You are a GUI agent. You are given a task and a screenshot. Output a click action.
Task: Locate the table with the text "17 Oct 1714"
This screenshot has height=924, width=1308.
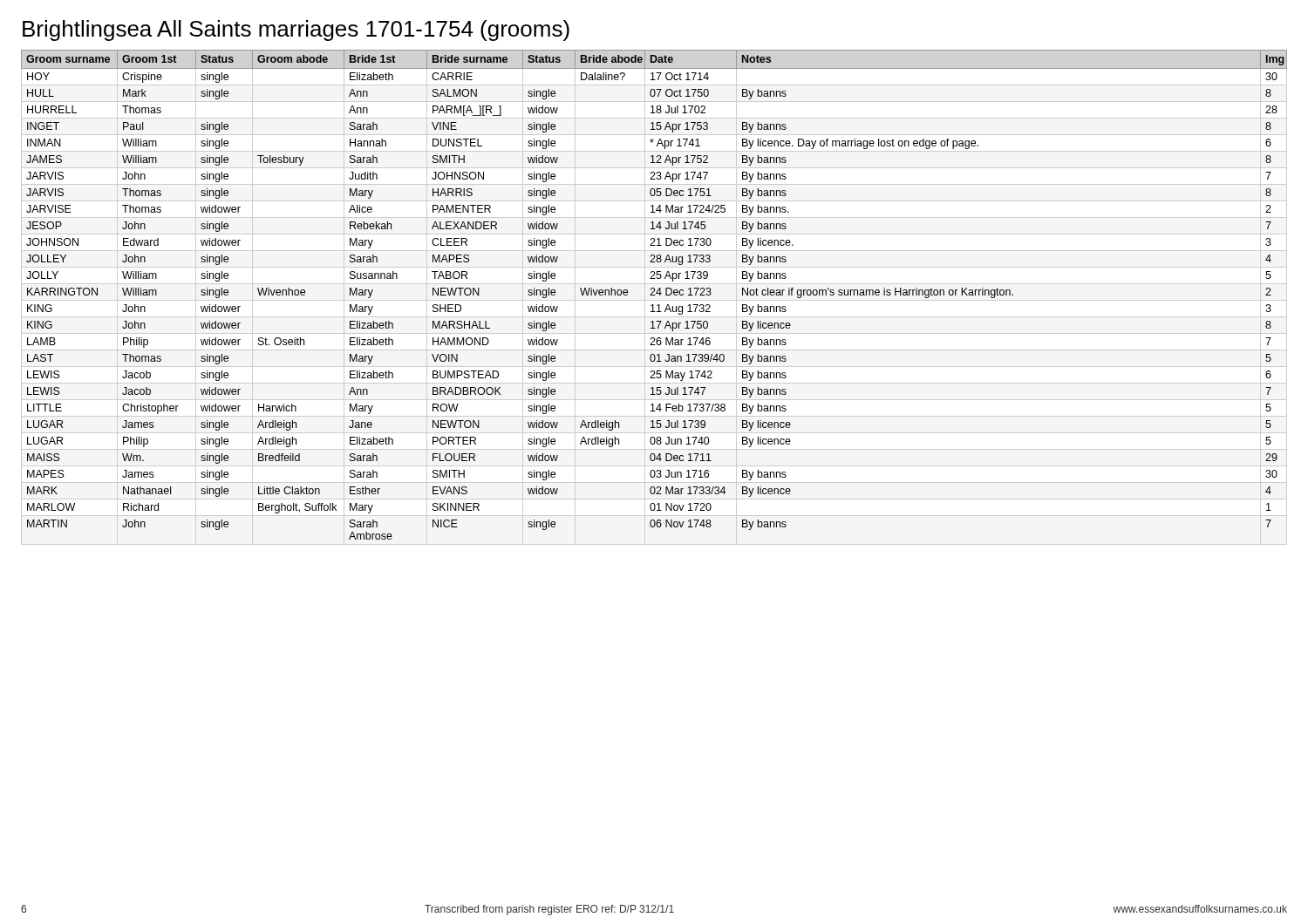(654, 297)
